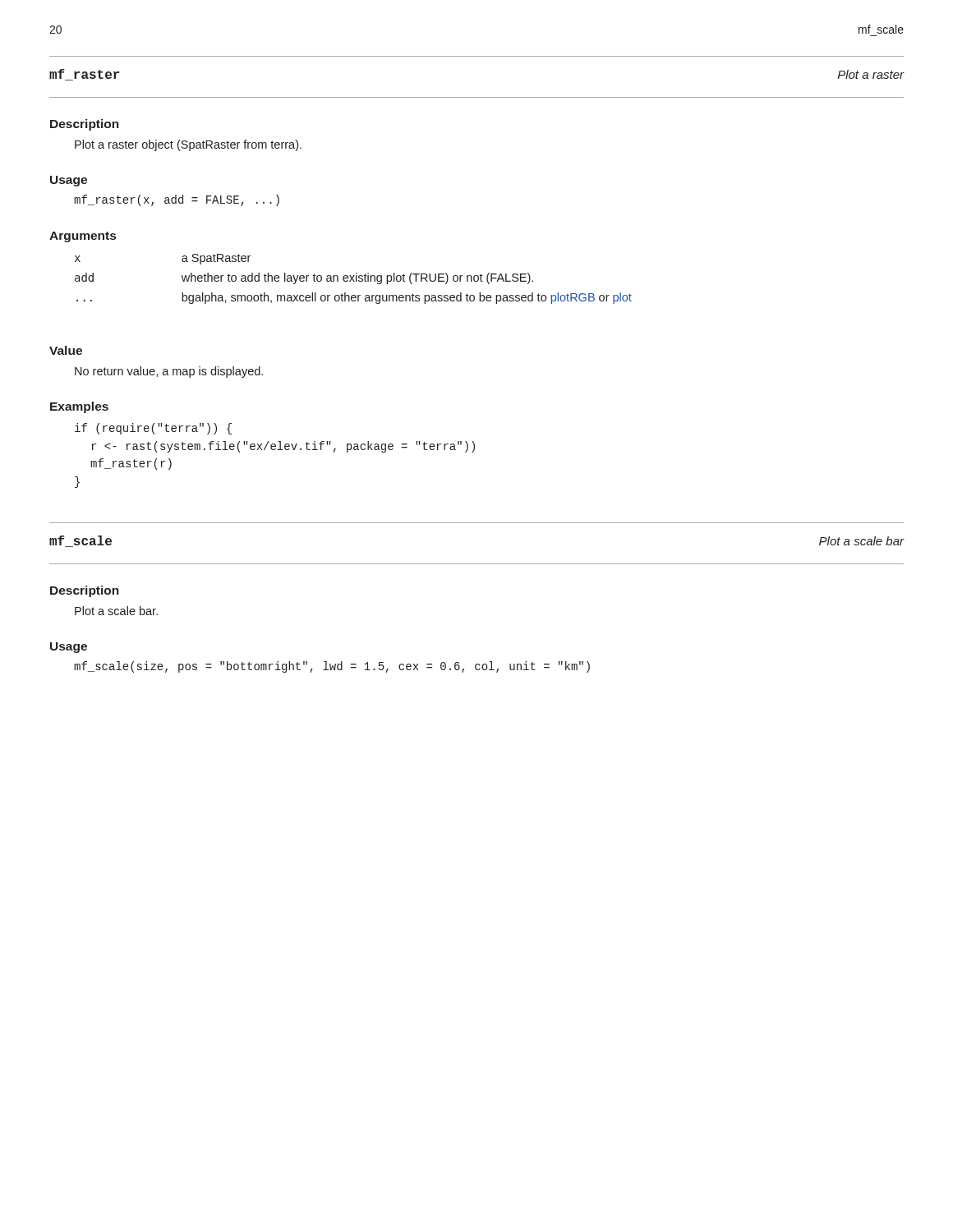The height and width of the screenshot is (1232, 953).
Task: Find the element starting "mf_scale(size, pos ="
Action: (x=333, y=667)
